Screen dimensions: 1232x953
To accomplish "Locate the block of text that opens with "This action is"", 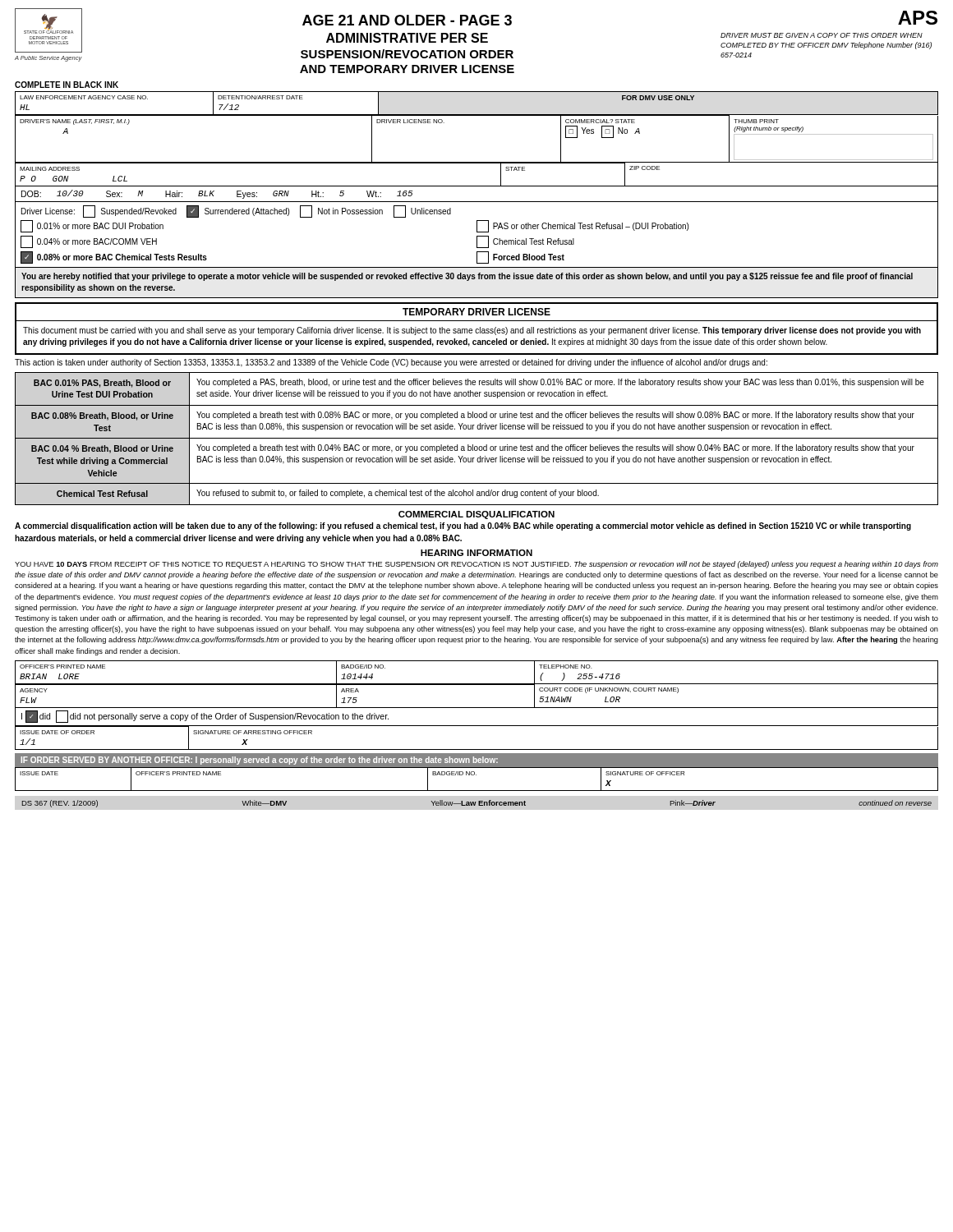I will click(x=391, y=362).
